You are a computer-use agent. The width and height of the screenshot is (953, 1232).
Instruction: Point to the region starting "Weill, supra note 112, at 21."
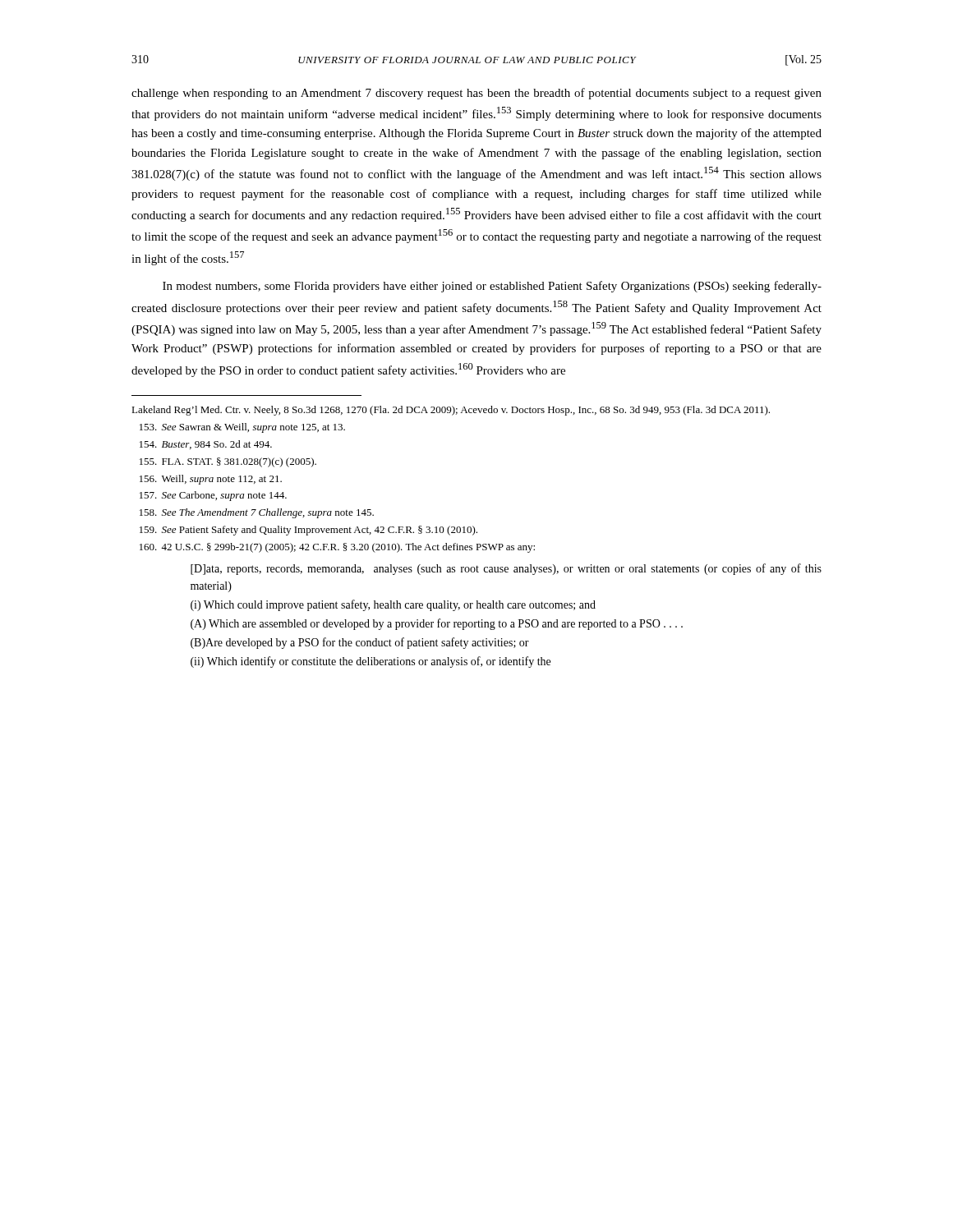(211, 480)
